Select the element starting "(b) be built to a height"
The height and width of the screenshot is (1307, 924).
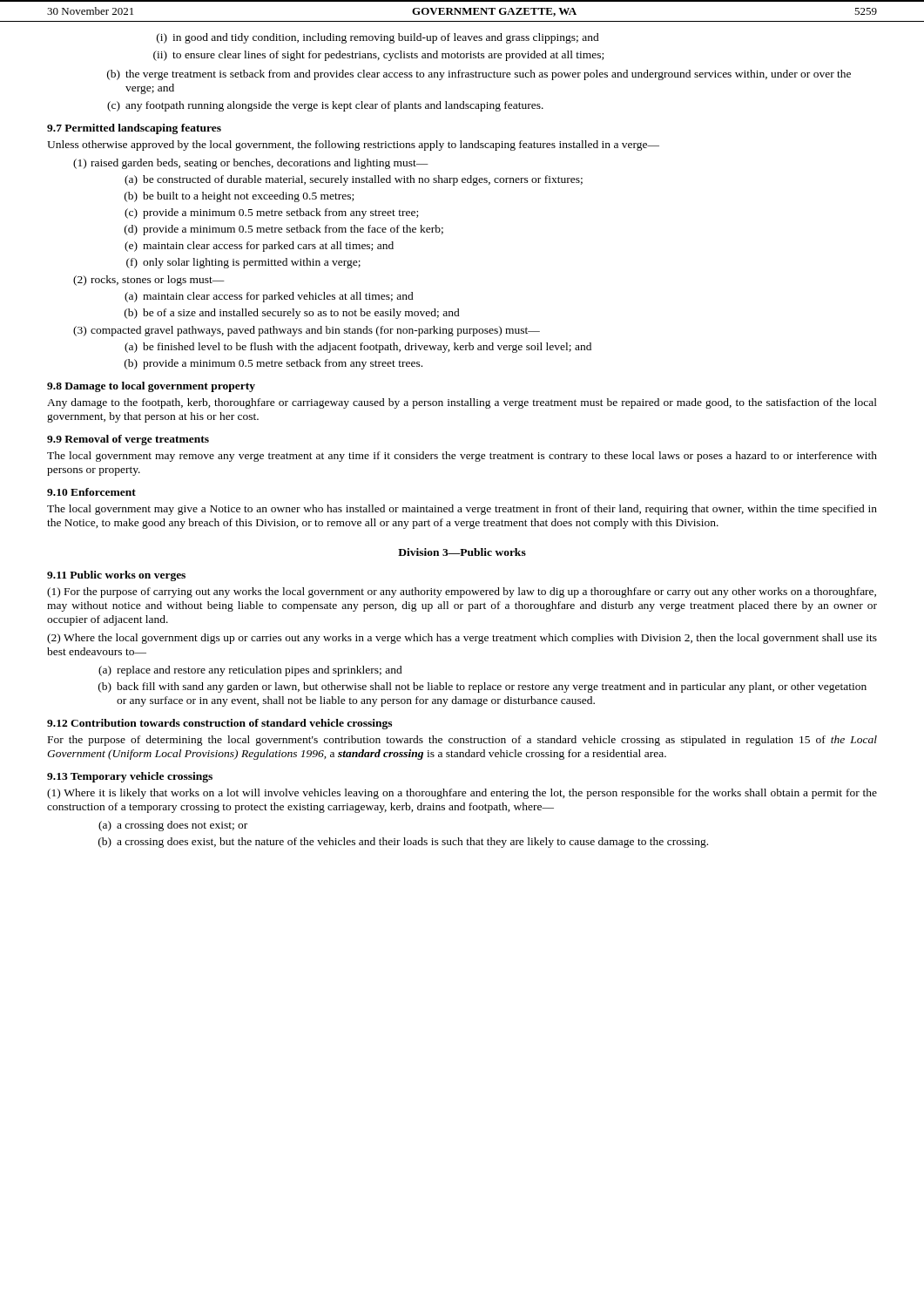coord(239,197)
